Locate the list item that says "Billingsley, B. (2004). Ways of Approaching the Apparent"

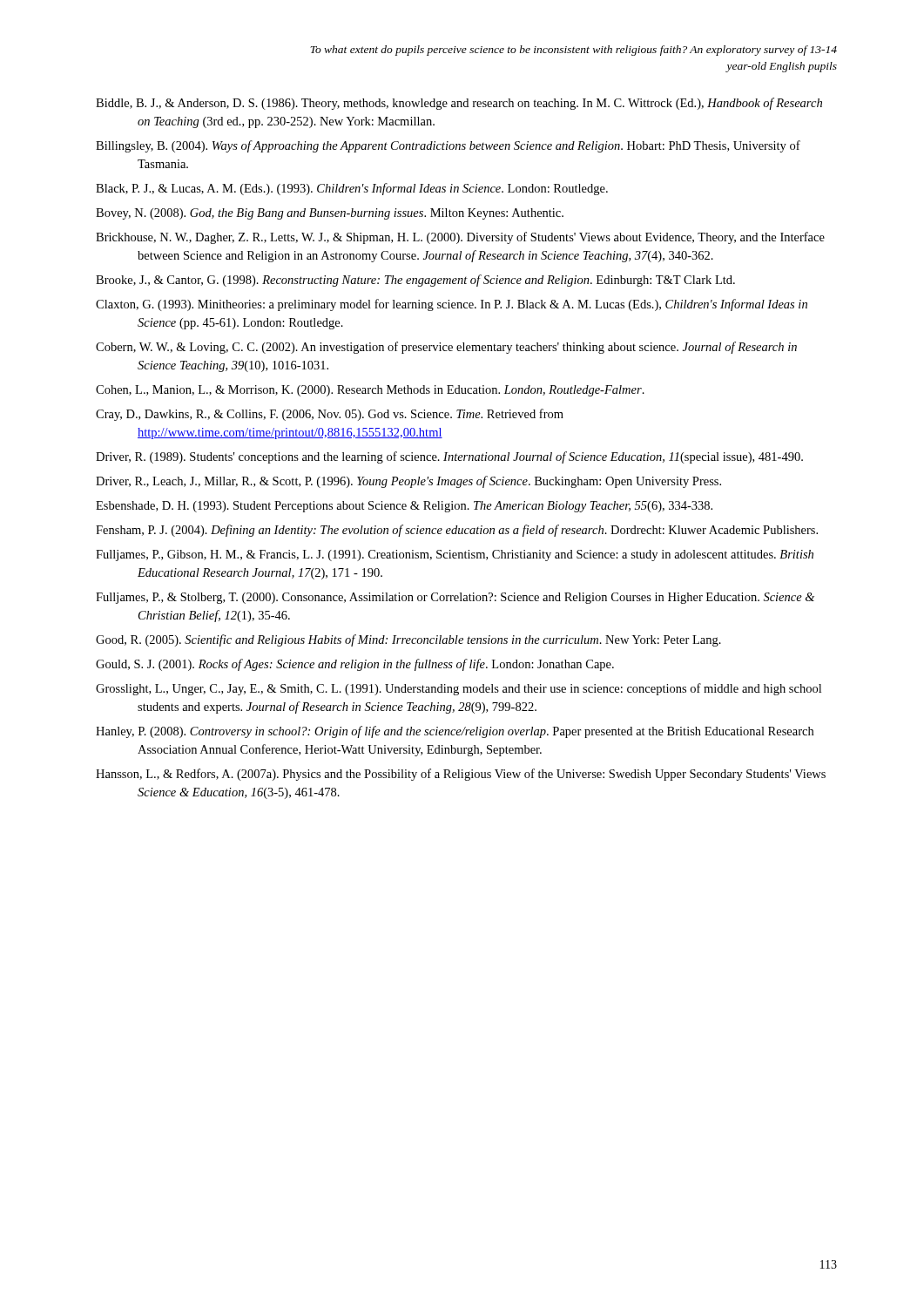448,155
